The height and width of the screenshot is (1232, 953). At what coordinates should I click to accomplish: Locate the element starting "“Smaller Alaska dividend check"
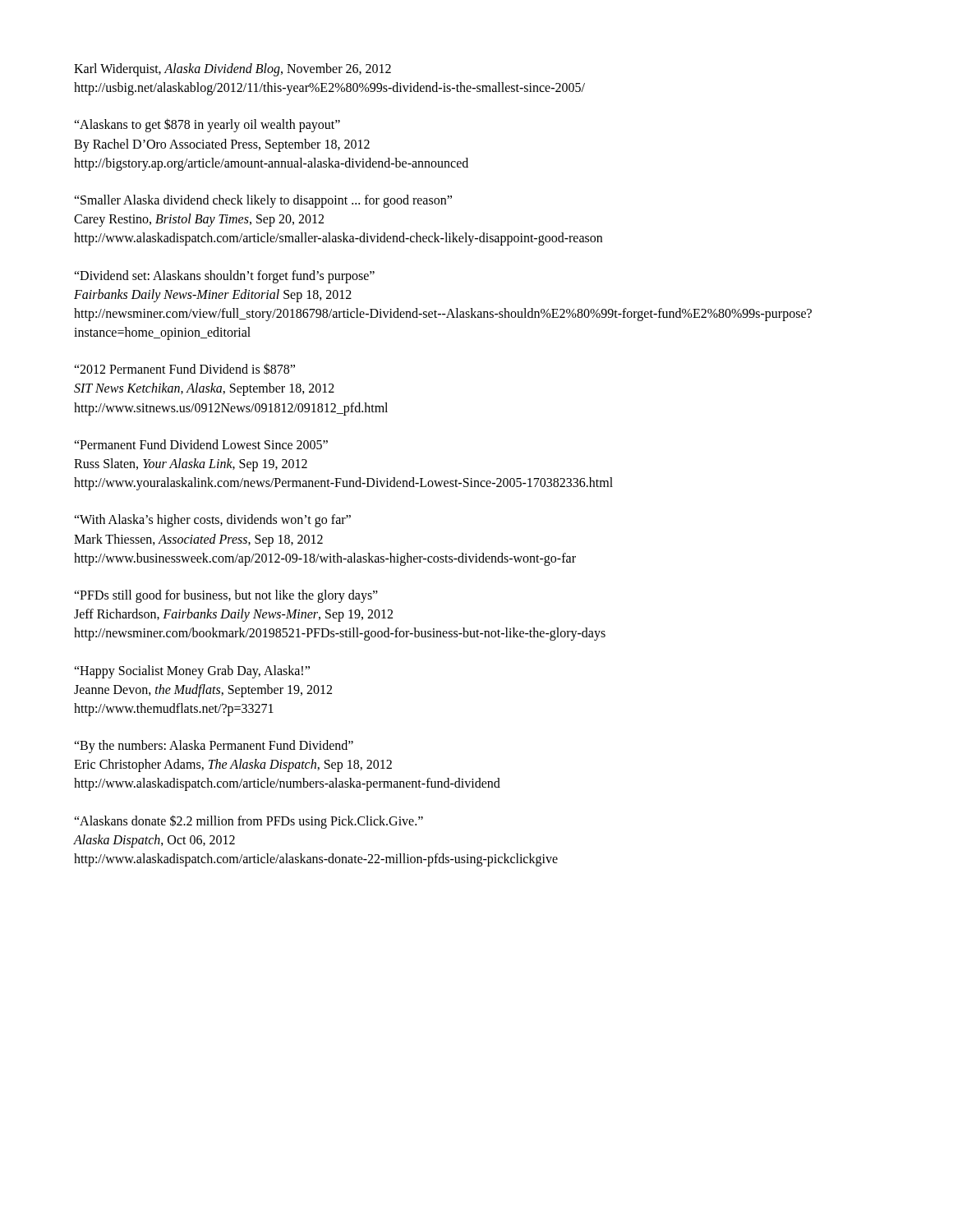coord(263,201)
